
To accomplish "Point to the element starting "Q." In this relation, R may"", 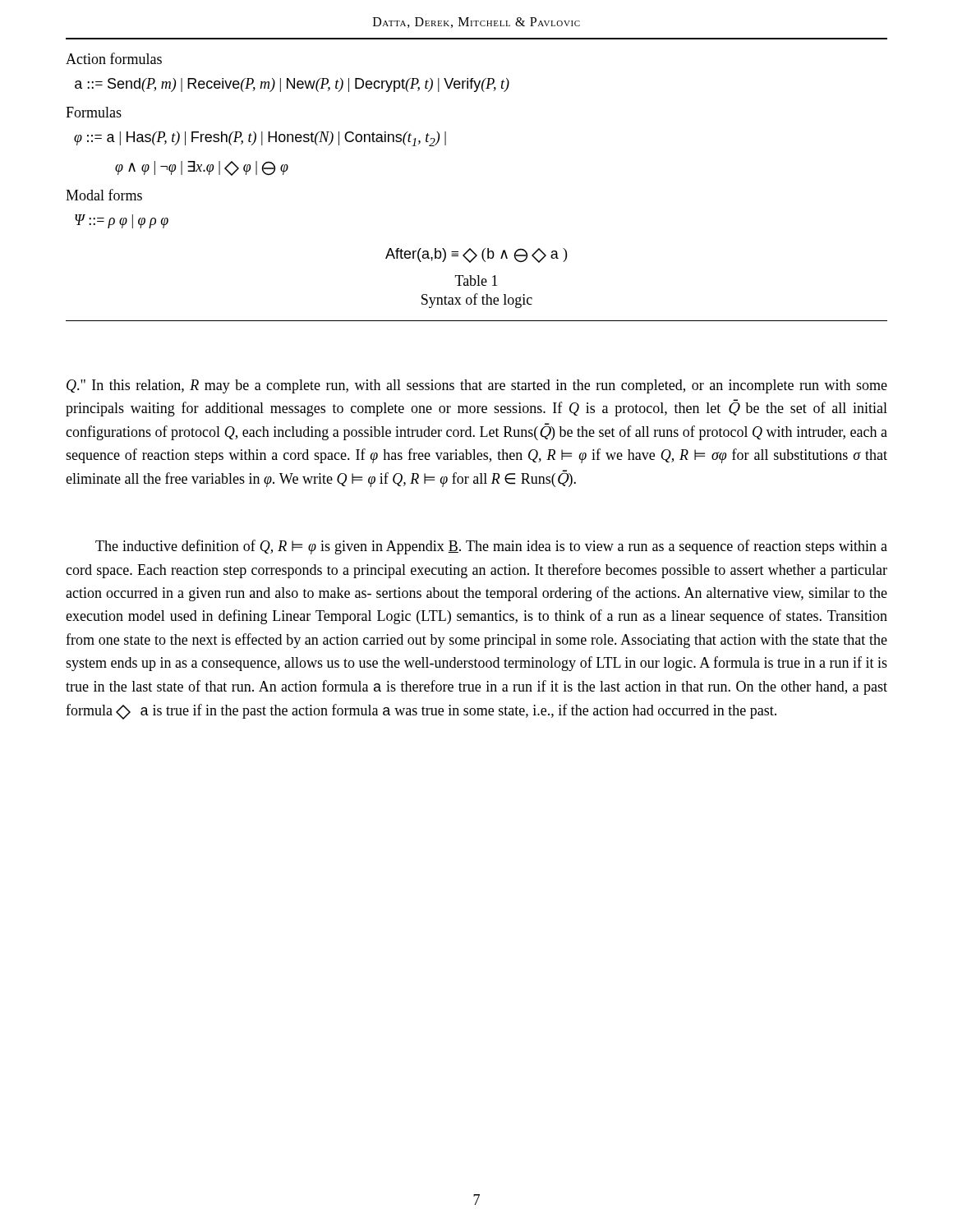I will (x=476, y=432).
